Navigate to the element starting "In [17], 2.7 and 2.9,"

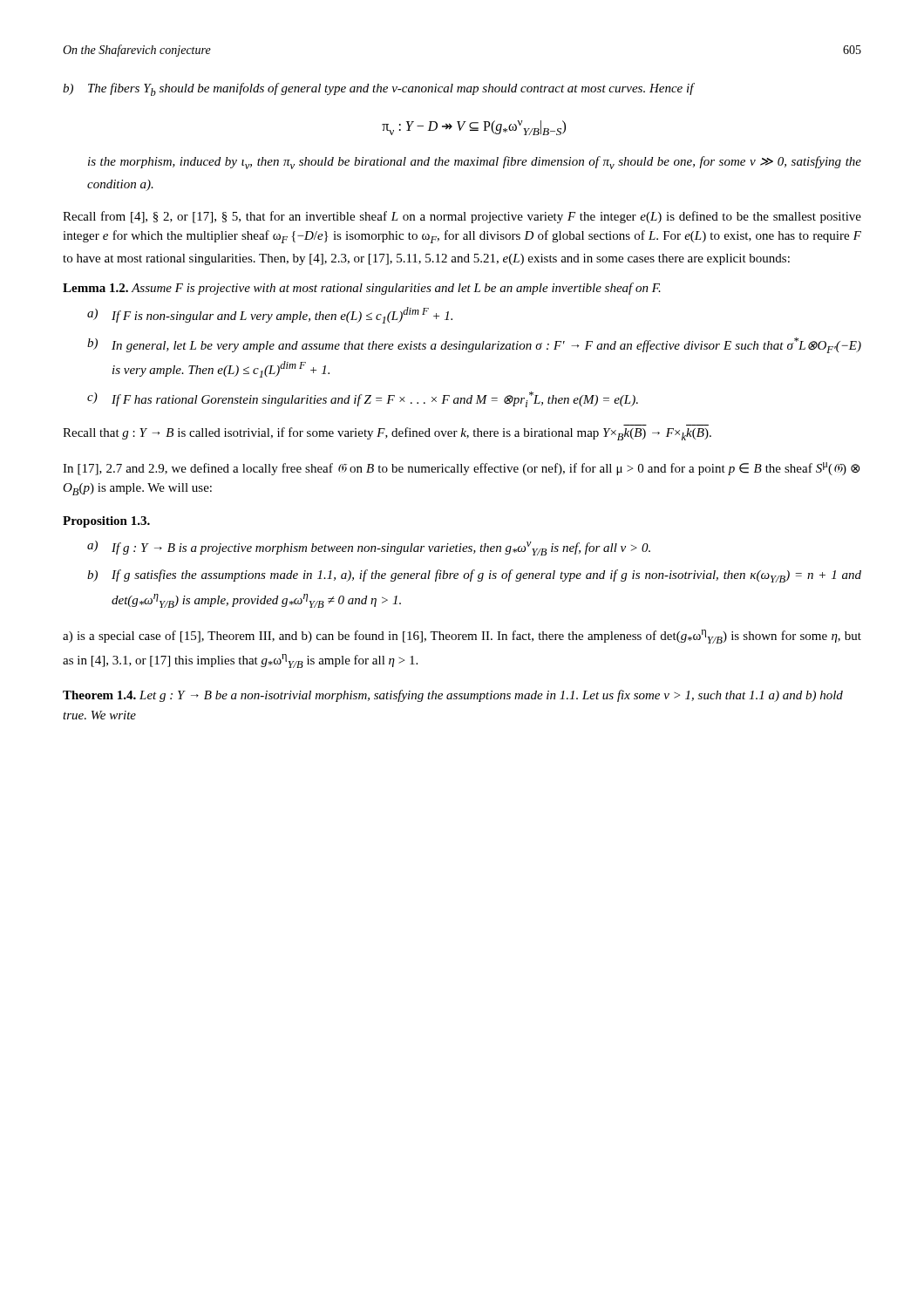462,478
